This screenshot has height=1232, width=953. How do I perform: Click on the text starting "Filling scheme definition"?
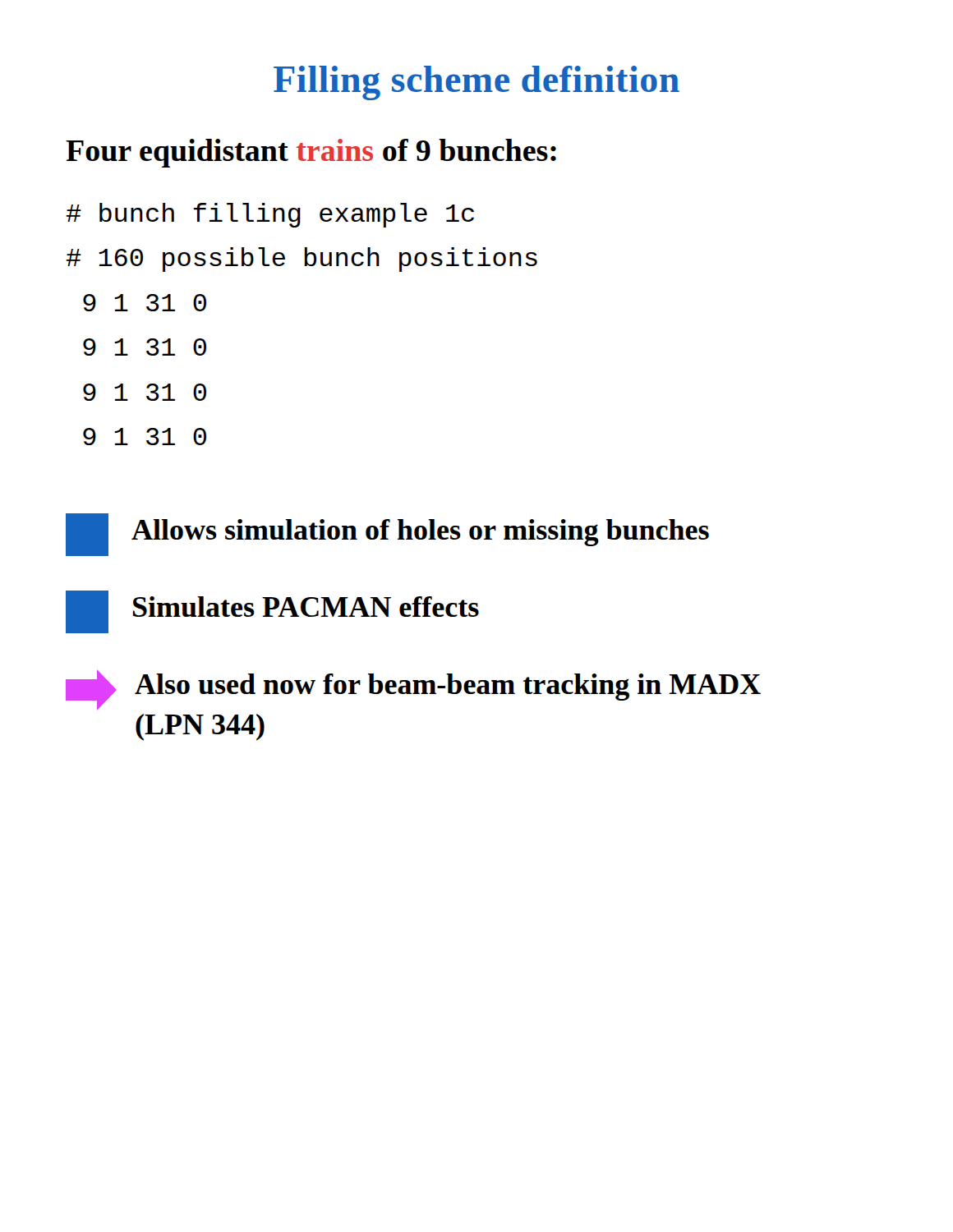tap(476, 79)
